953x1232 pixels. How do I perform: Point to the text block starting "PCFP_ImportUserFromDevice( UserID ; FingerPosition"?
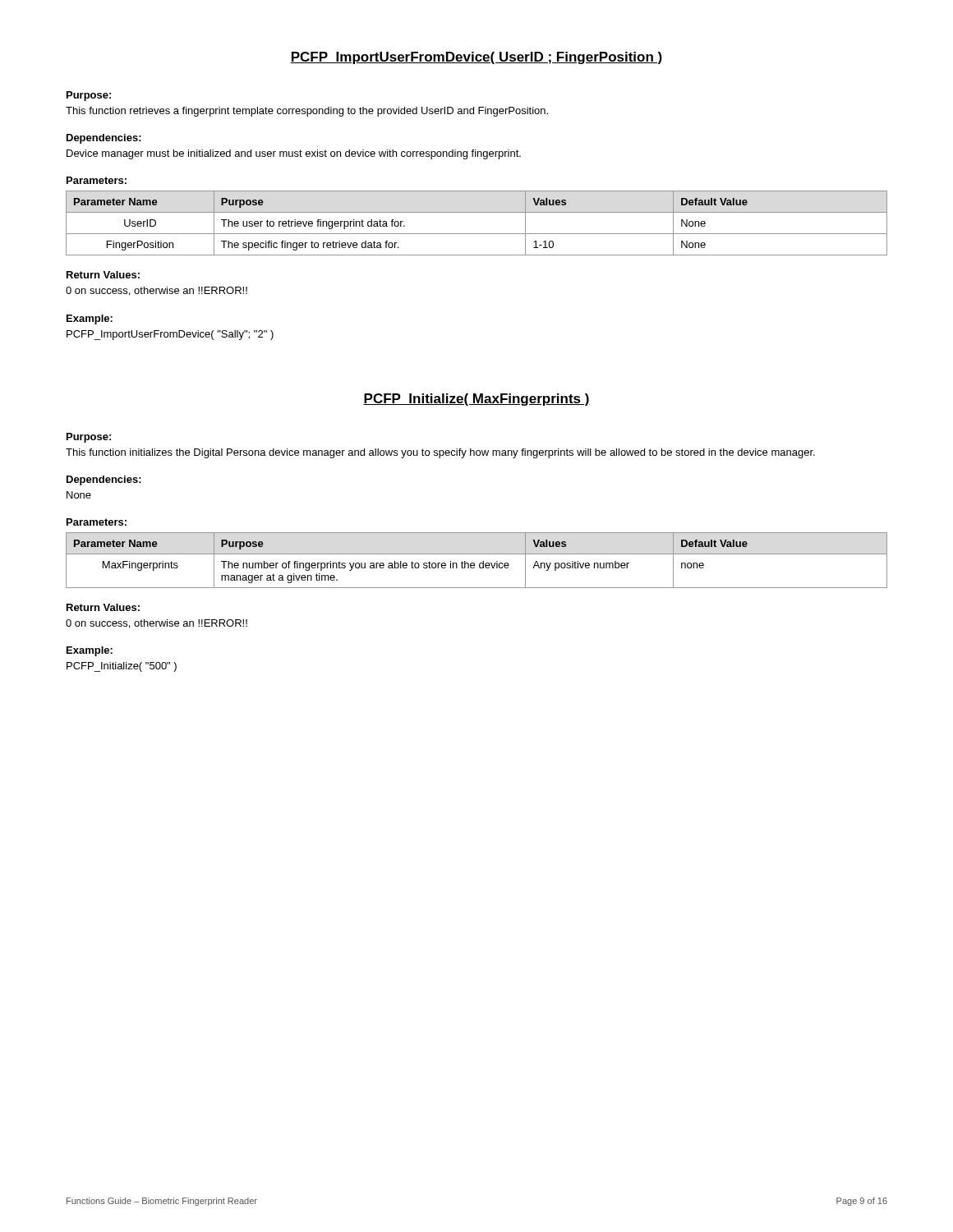coord(476,57)
